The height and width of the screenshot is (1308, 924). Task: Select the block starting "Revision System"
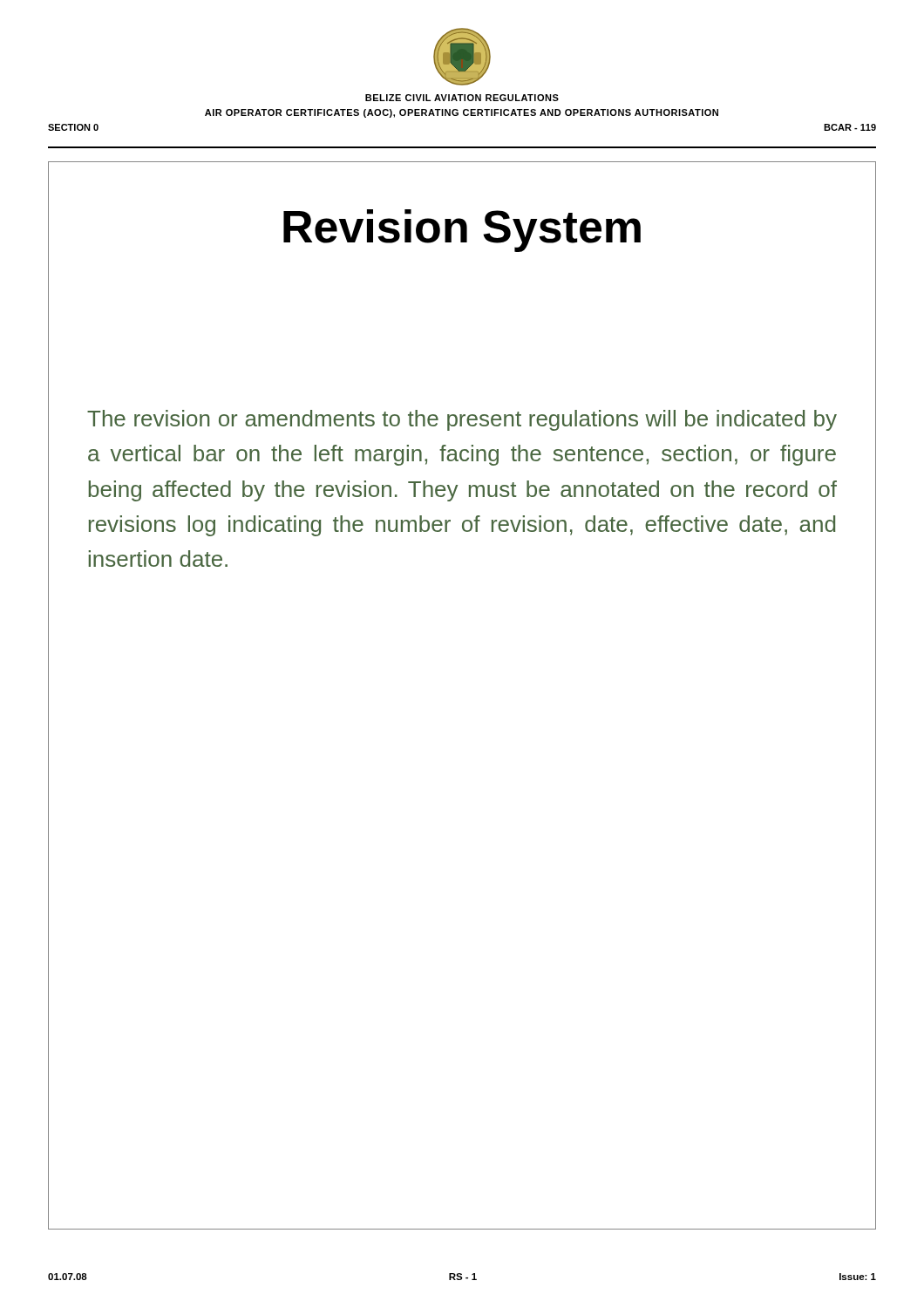tap(462, 227)
